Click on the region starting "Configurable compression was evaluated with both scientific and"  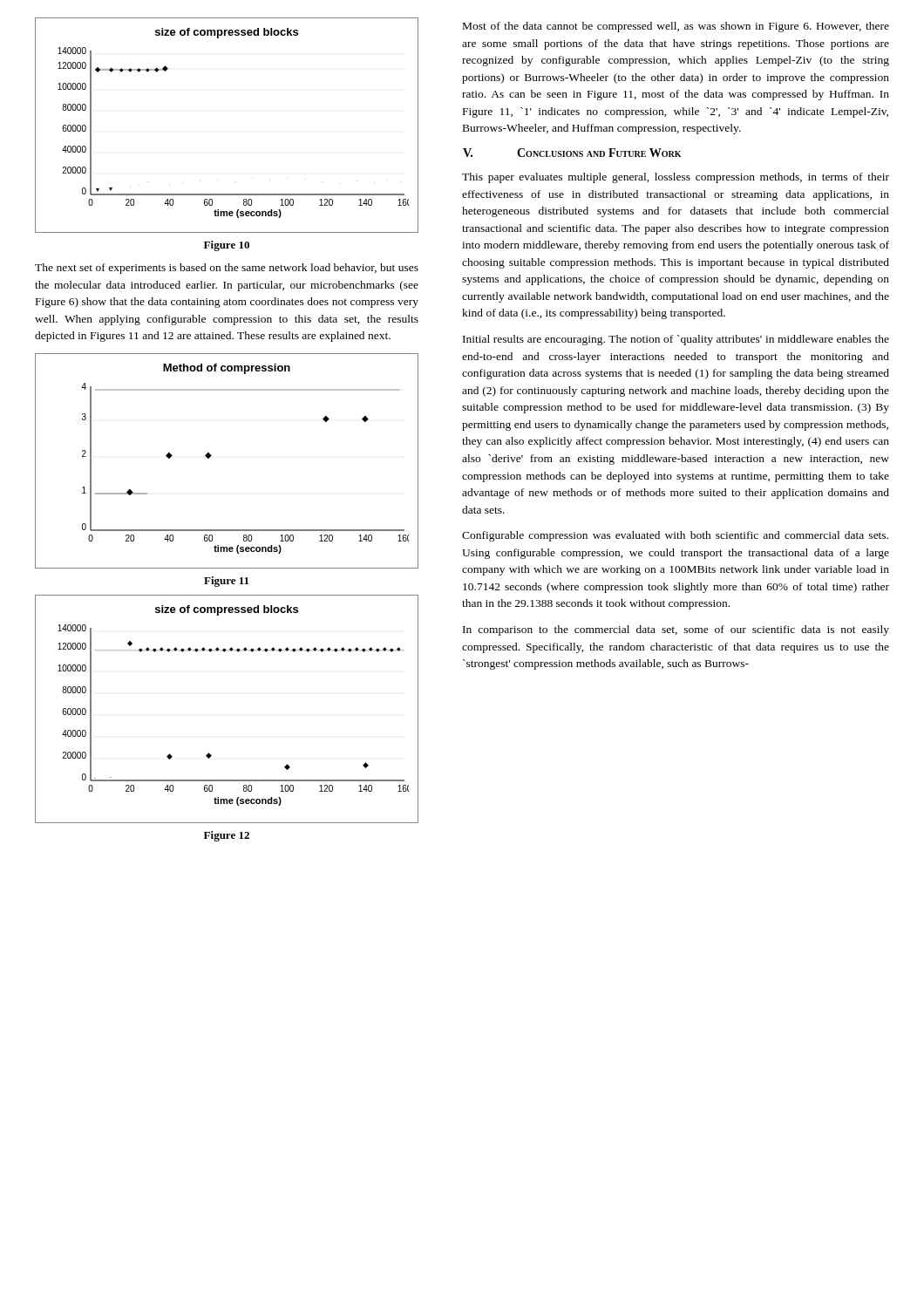676,569
